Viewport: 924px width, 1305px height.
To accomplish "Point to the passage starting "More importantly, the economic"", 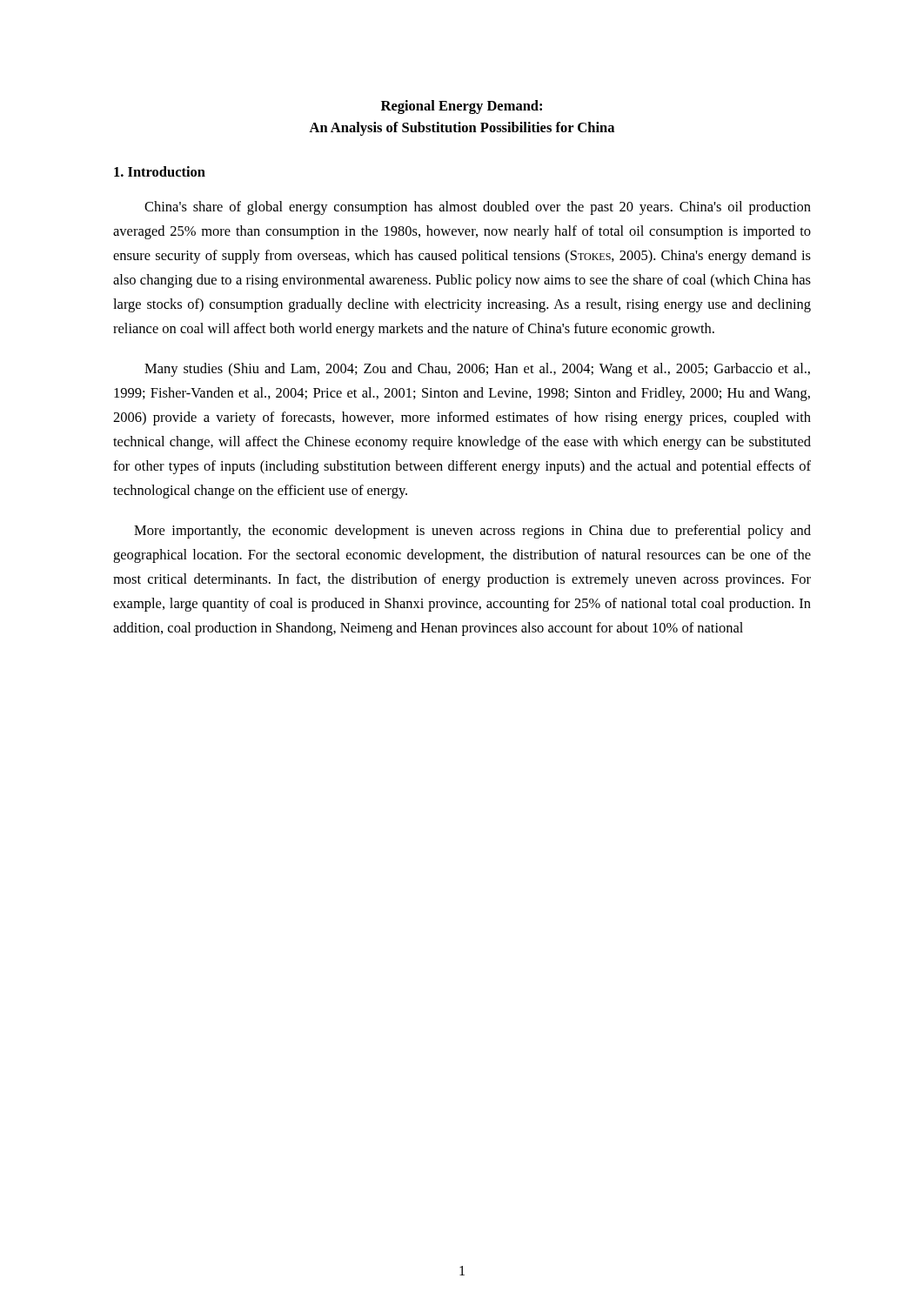I will click(x=462, y=579).
